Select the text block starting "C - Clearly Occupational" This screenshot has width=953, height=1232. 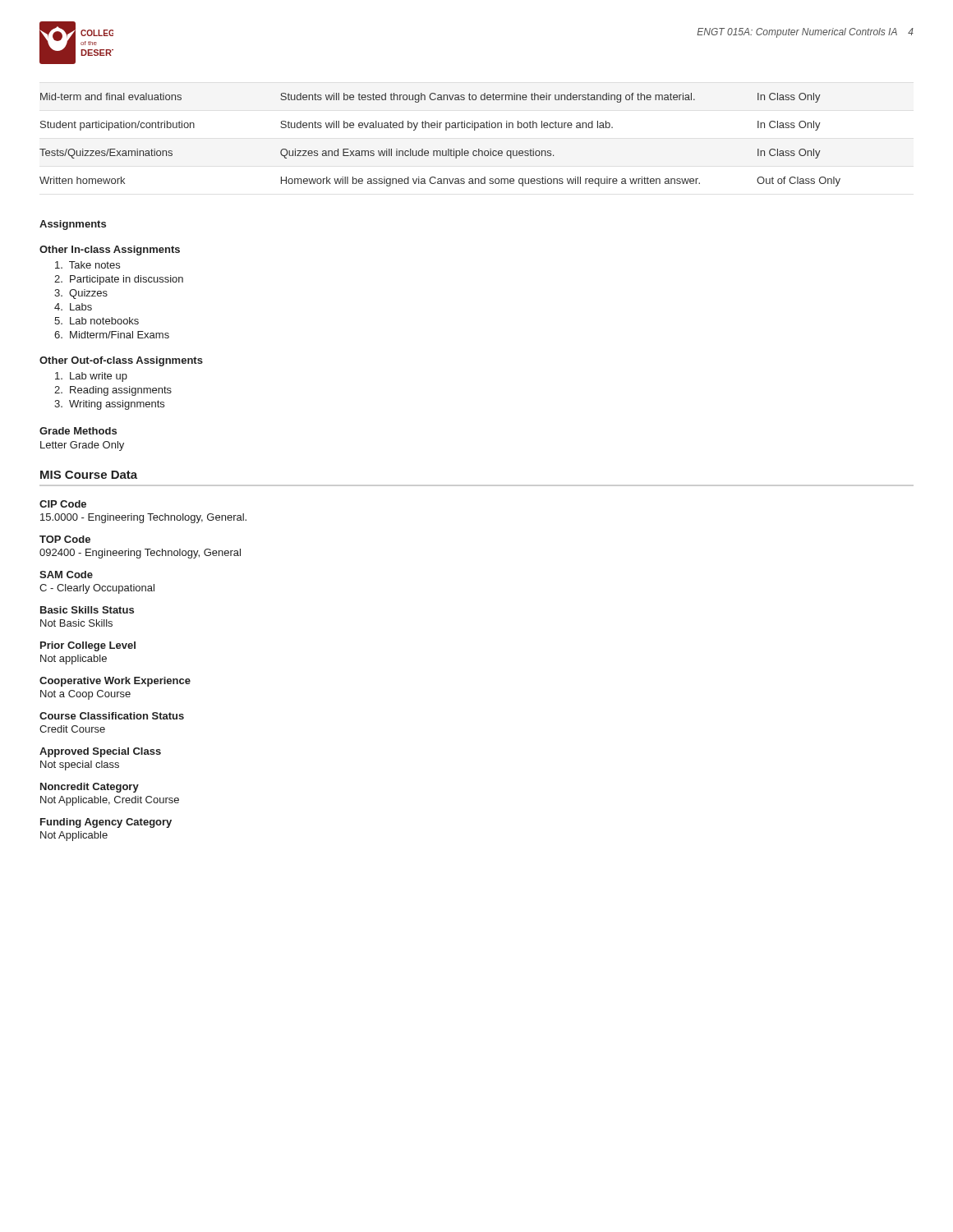pos(97,588)
